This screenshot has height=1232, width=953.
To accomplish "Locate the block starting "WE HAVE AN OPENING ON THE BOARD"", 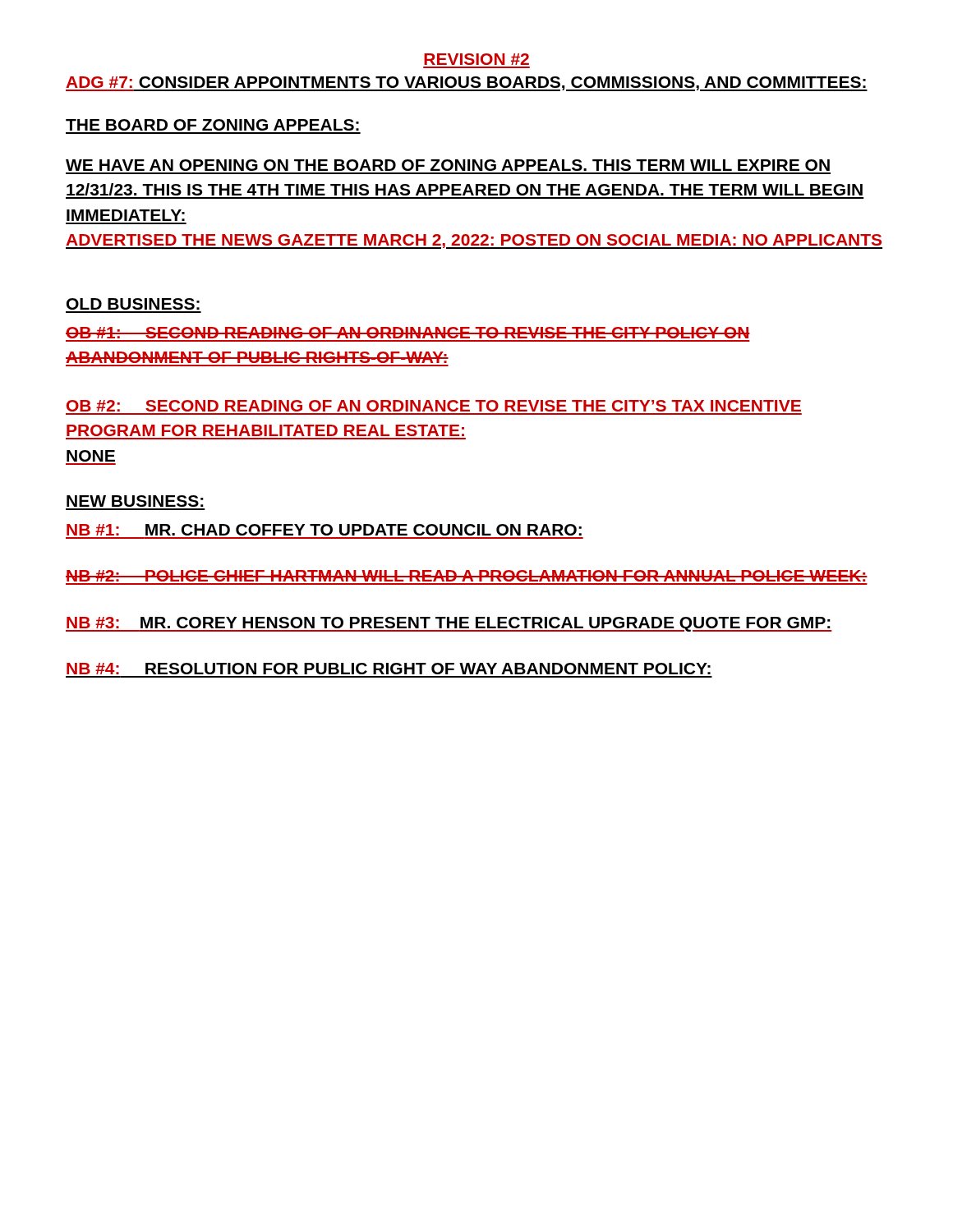I will [474, 202].
